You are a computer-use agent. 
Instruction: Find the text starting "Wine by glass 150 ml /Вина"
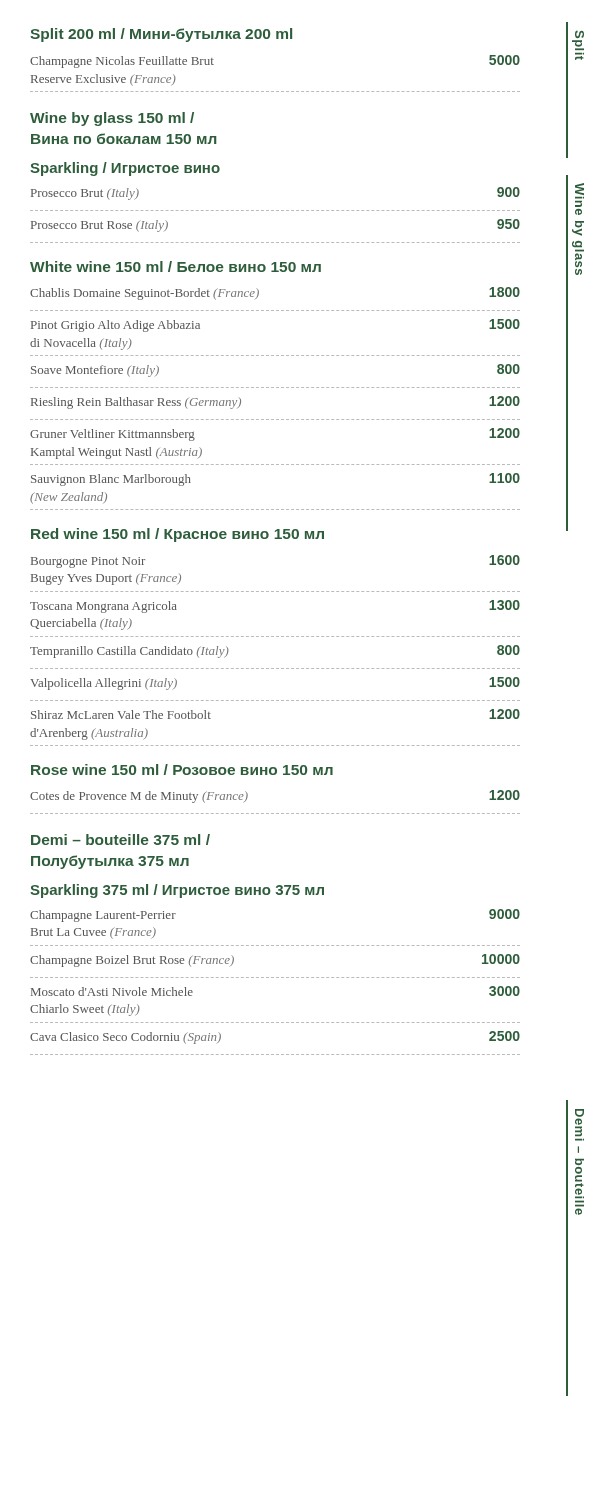pos(124,128)
